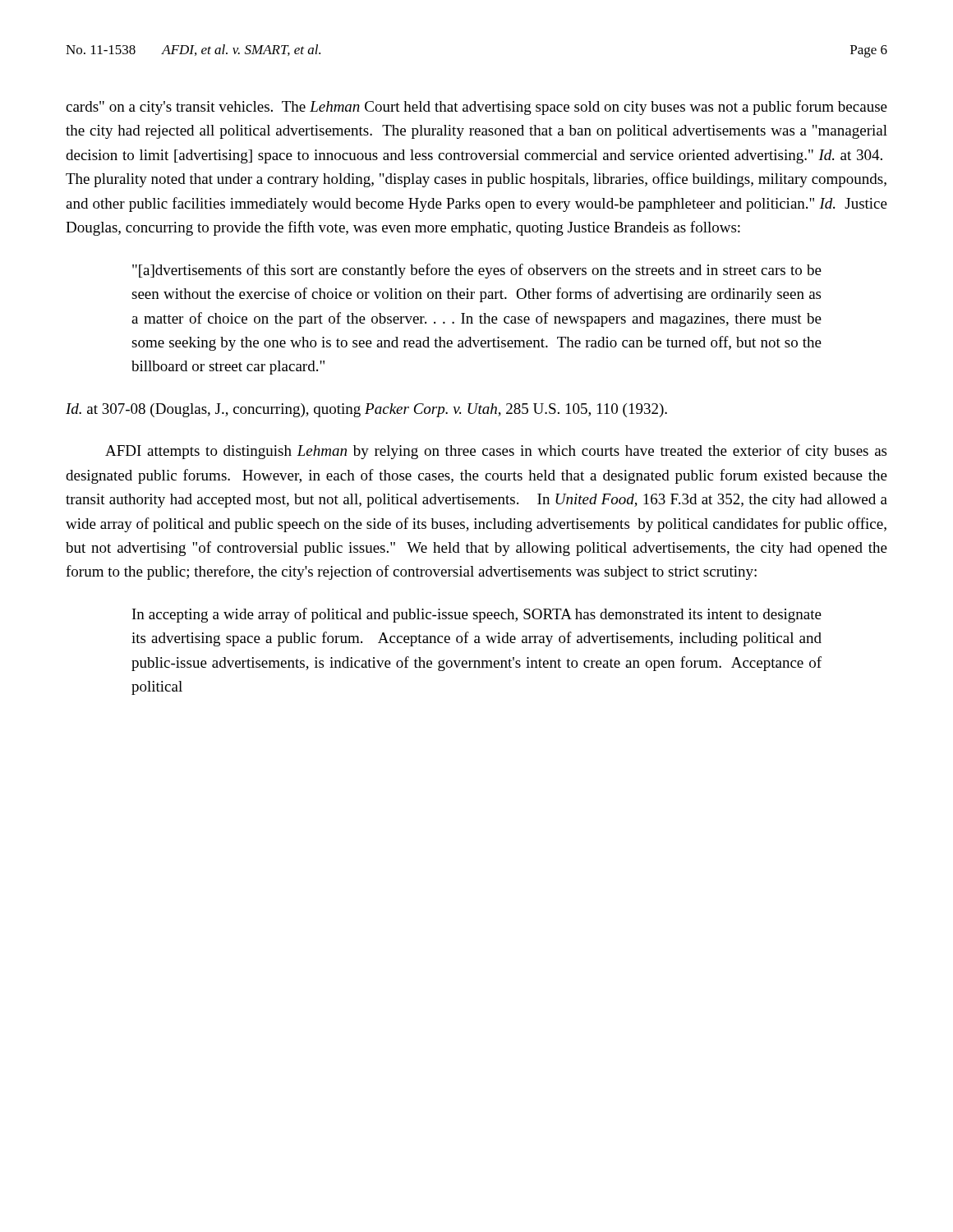The image size is (953, 1232).
Task: Click the passage that begins "AFDI attempts to distinguish Lehman by"
Action: pyautogui.click(x=476, y=511)
